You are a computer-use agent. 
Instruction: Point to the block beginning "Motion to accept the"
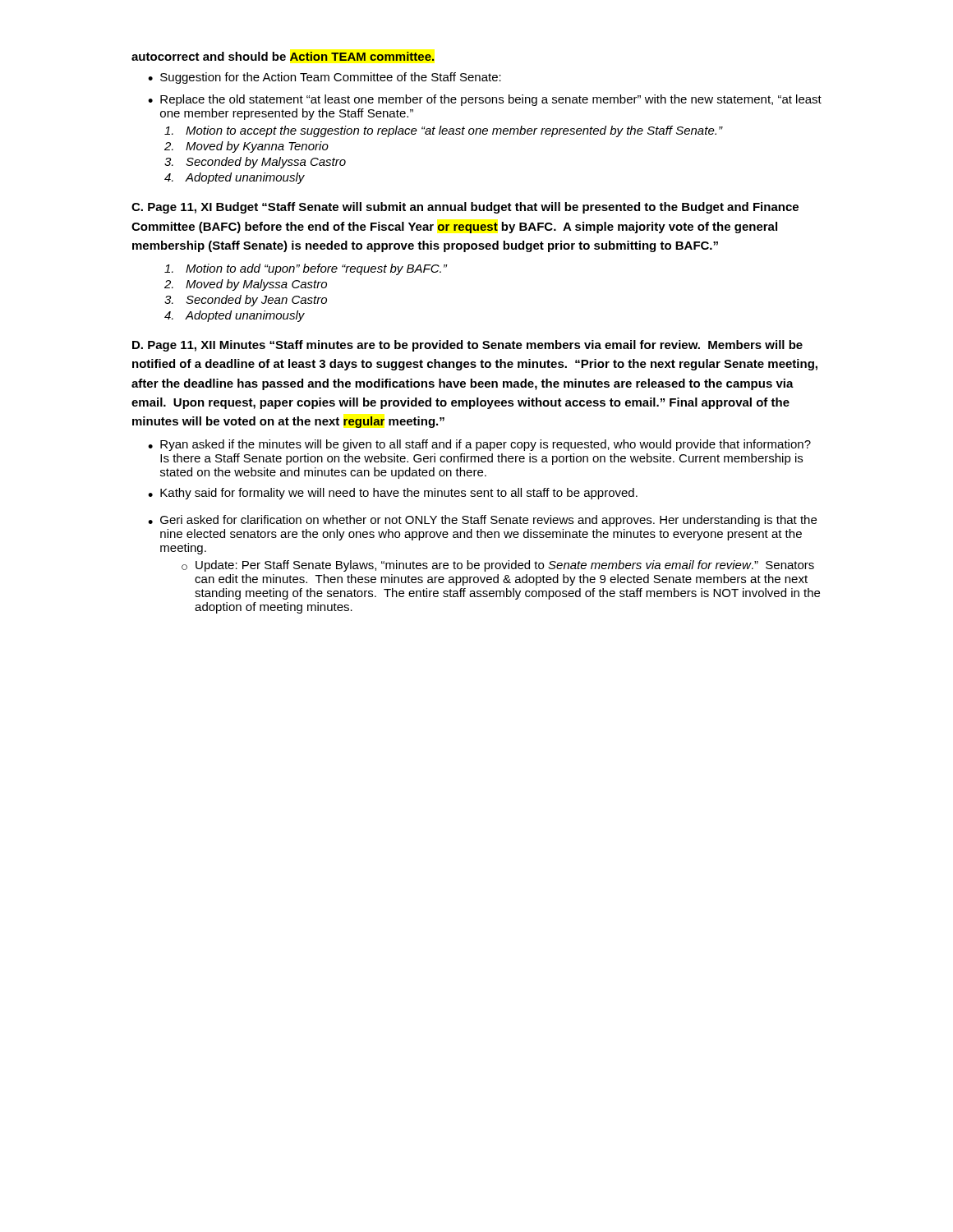[x=443, y=131]
